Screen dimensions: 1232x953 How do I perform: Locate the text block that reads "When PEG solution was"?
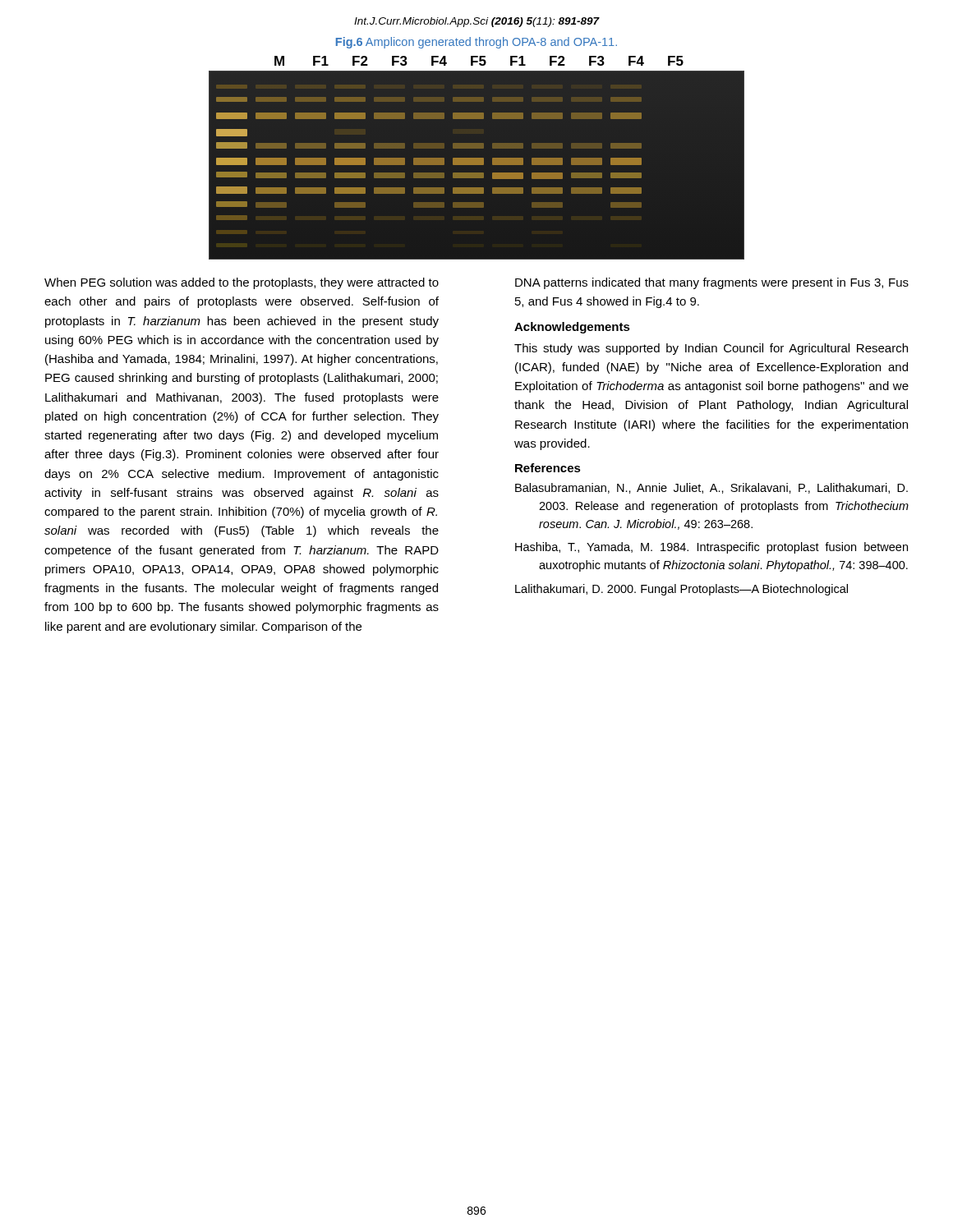(242, 454)
